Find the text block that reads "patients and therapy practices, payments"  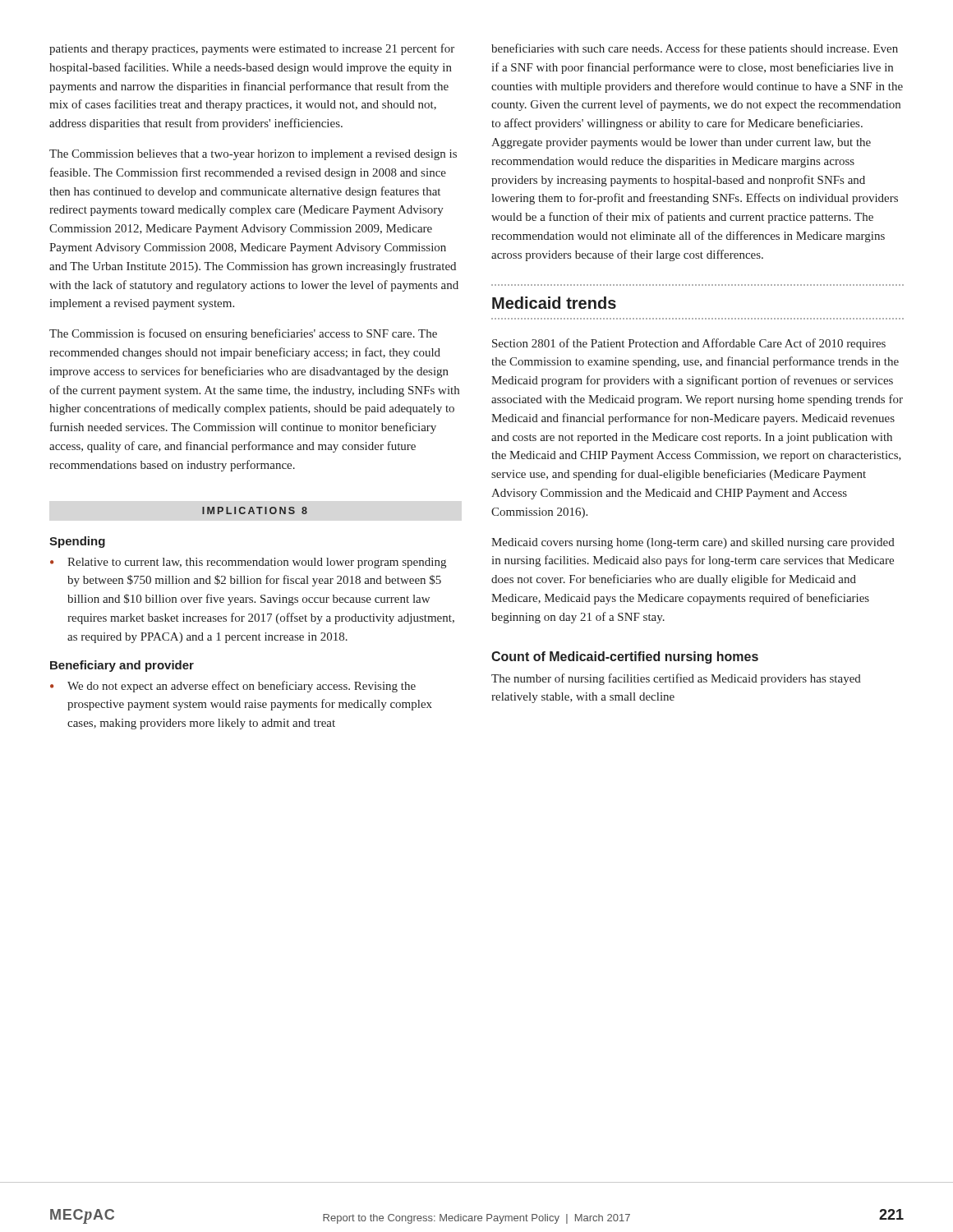click(x=252, y=86)
